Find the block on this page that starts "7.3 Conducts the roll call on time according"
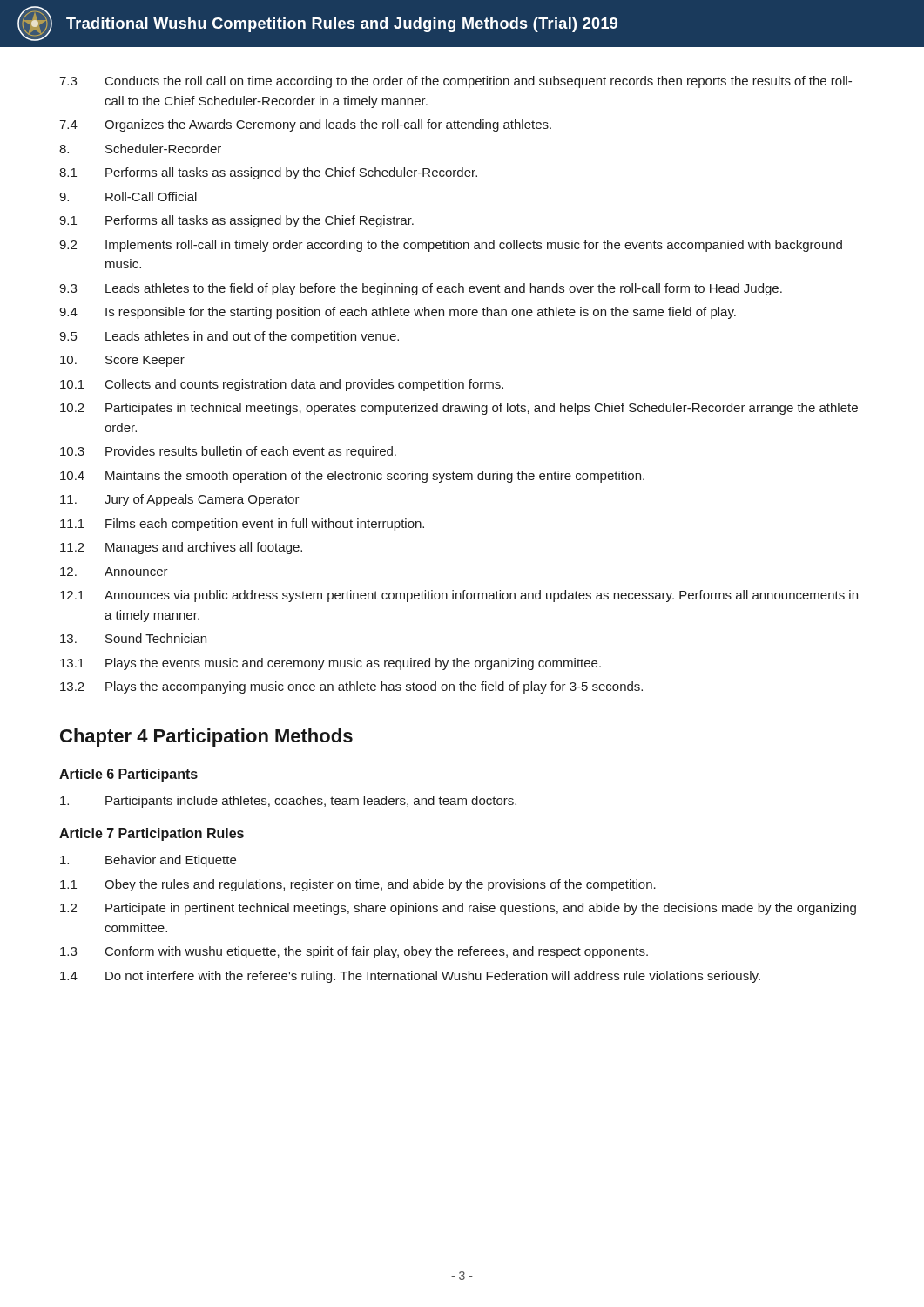The image size is (924, 1307). tap(462, 91)
